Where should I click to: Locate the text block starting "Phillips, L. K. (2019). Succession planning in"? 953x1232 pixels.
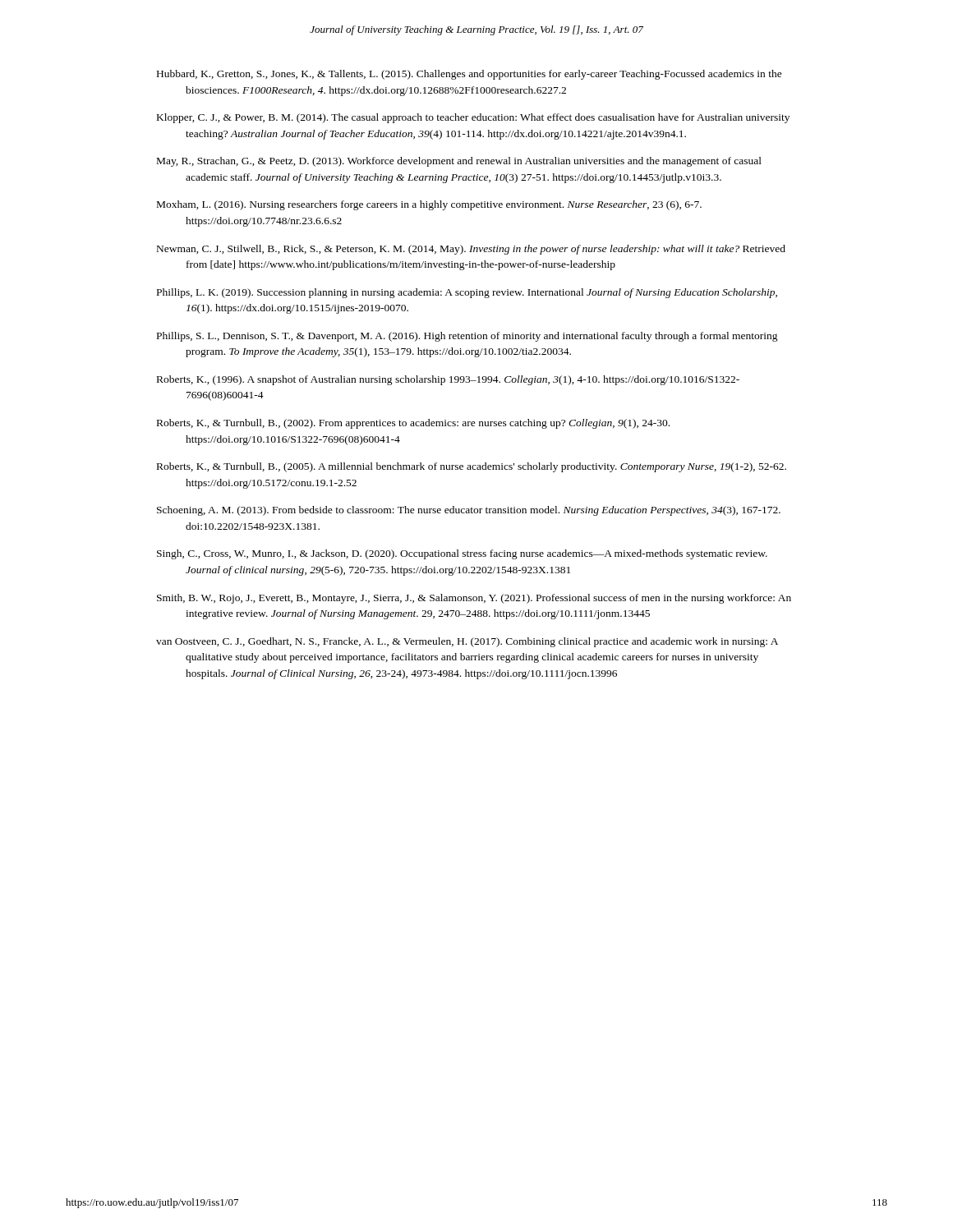[x=467, y=300]
